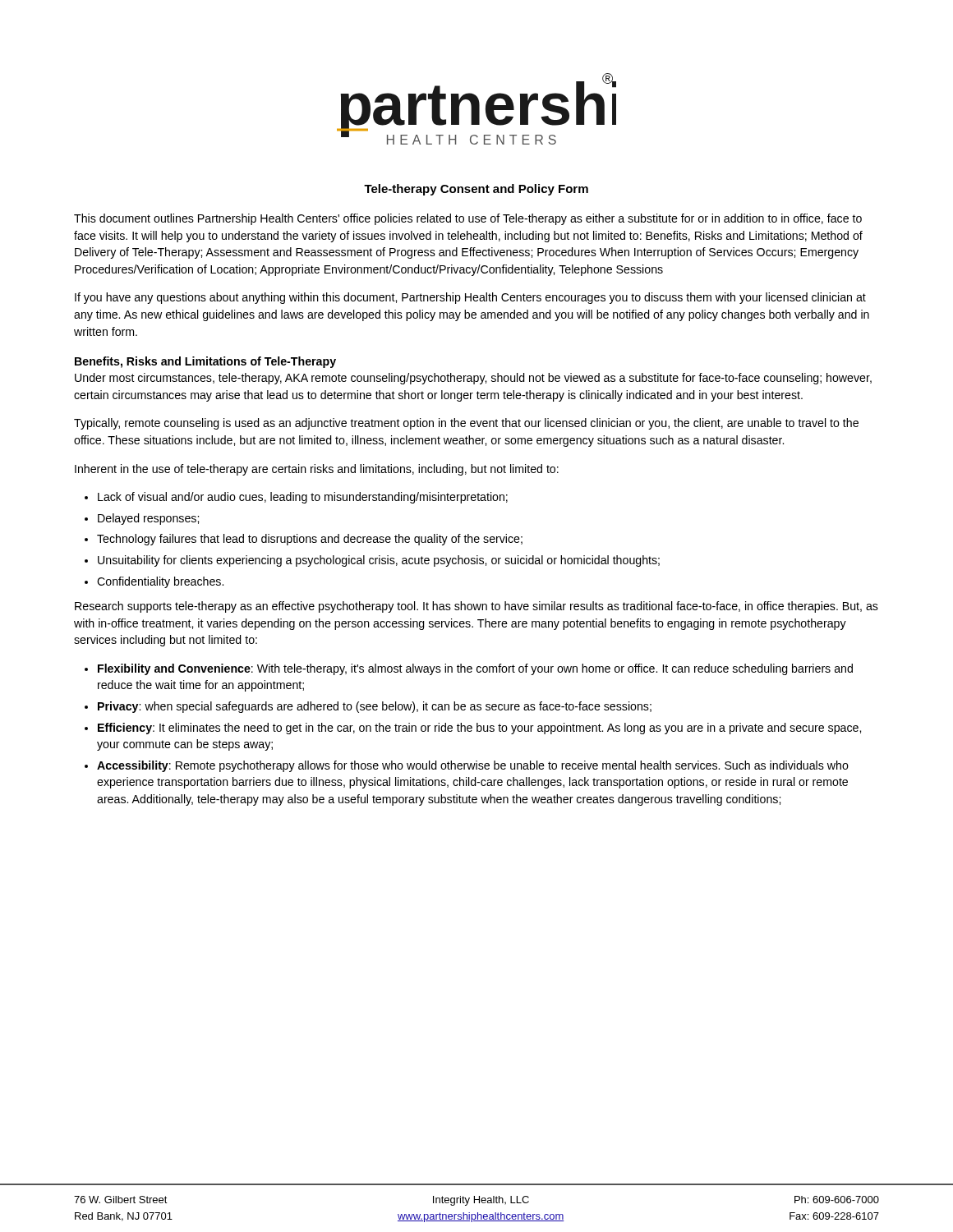Click on the list item with the text "Technology failures that lead to"
The width and height of the screenshot is (953, 1232).
coord(488,539)
